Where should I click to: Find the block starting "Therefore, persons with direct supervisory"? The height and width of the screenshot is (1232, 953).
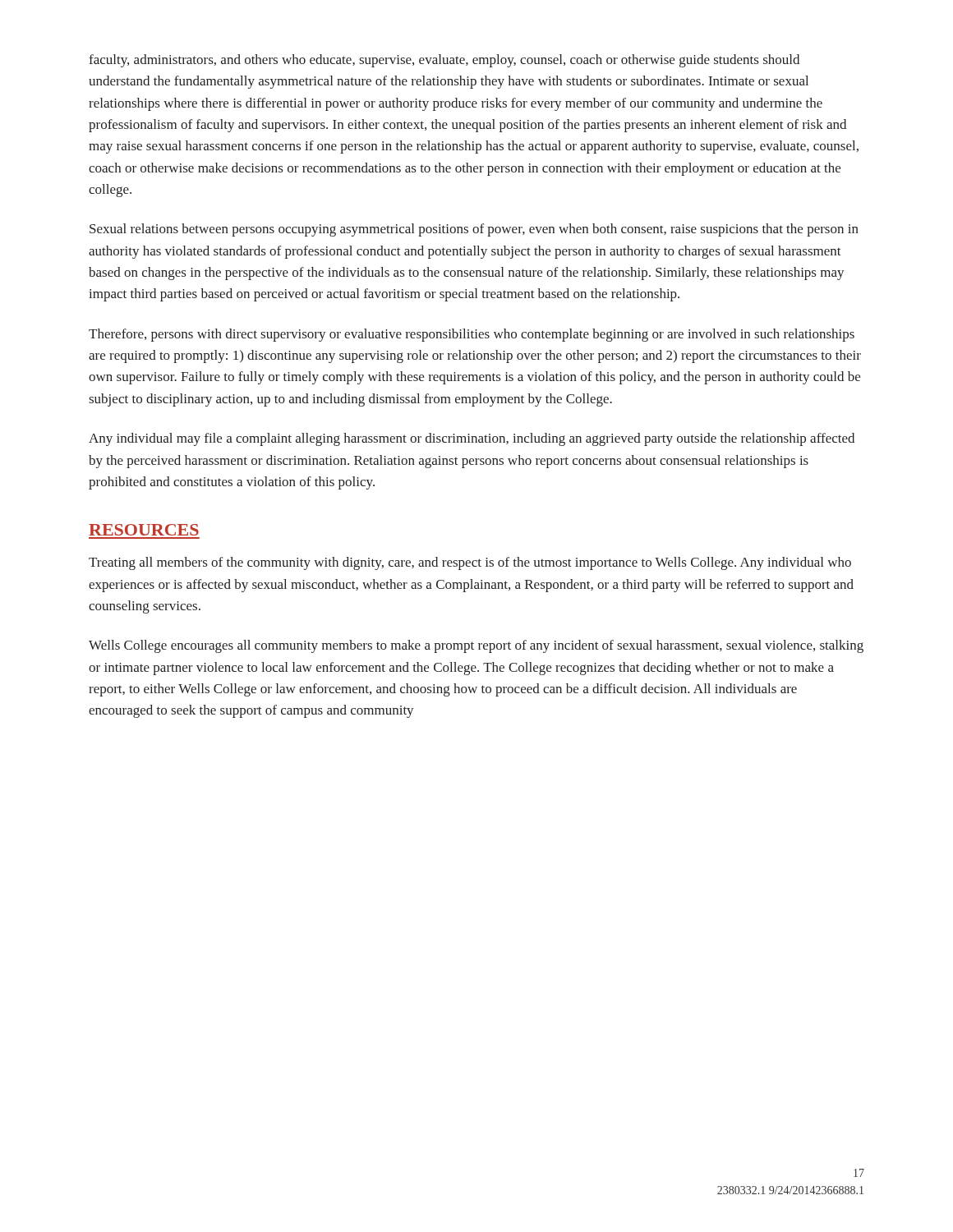pos(476,367)
